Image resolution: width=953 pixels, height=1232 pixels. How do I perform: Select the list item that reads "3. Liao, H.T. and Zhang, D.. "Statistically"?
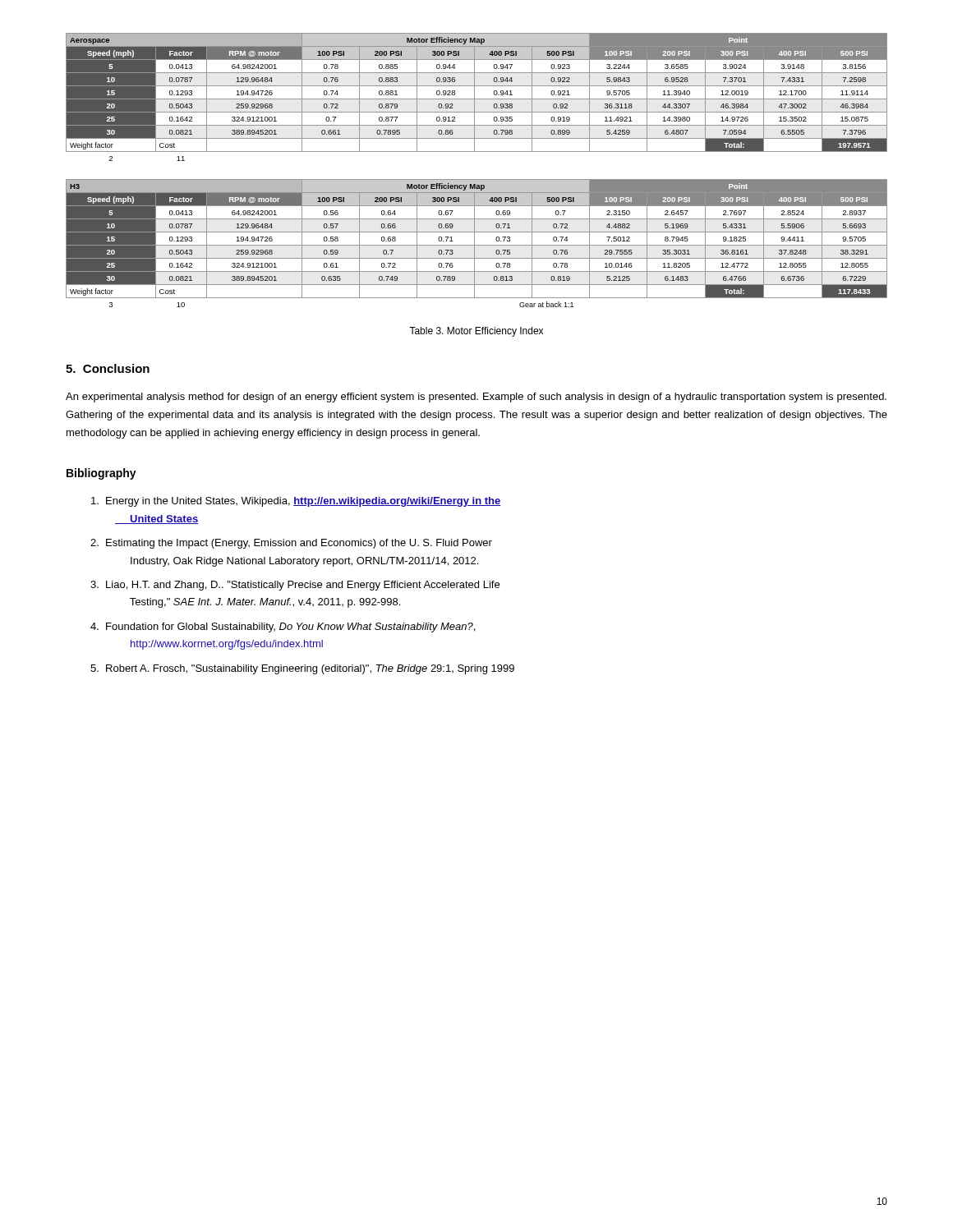(295, 593)
